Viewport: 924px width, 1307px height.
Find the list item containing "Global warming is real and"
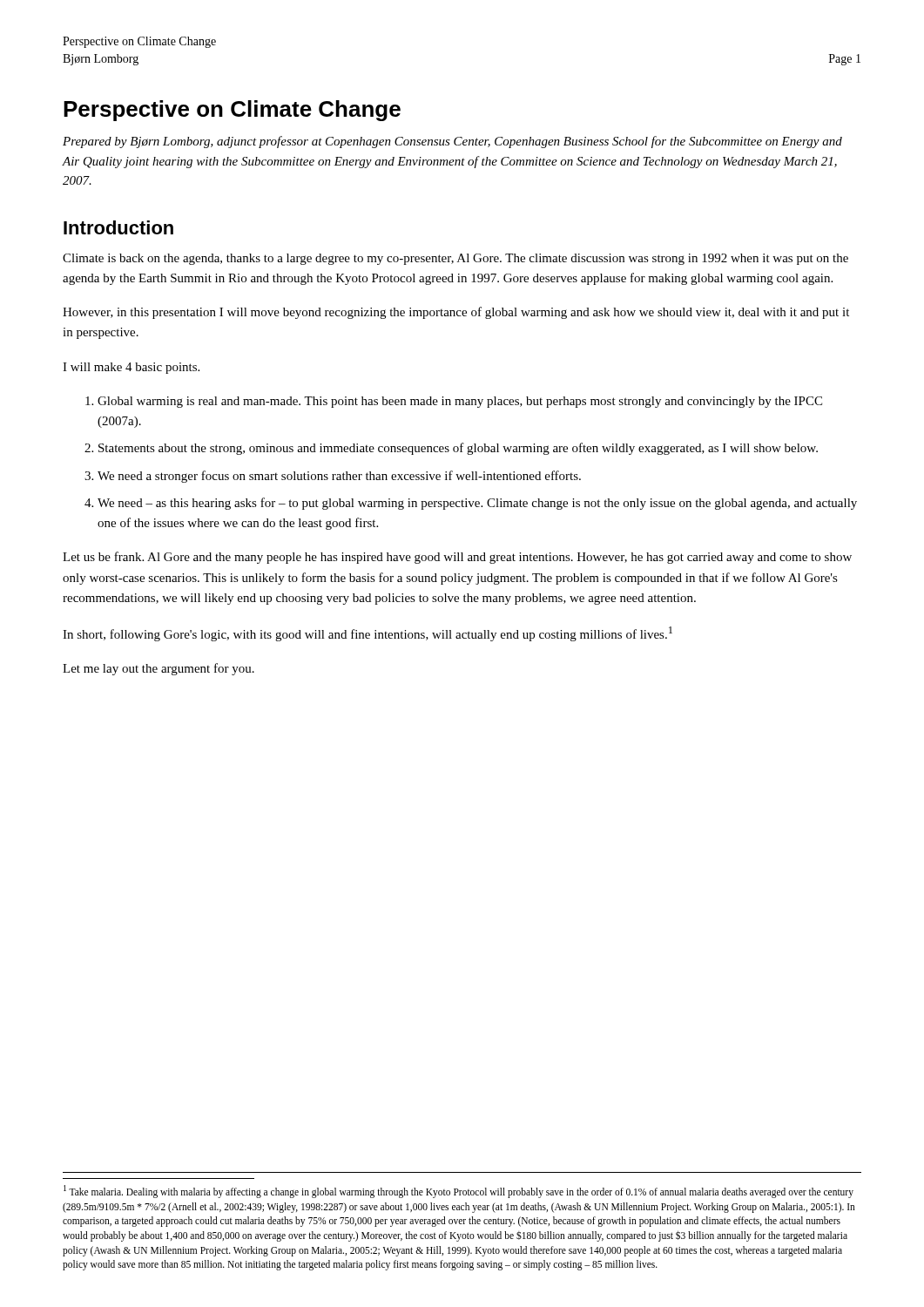coord(460,411)
